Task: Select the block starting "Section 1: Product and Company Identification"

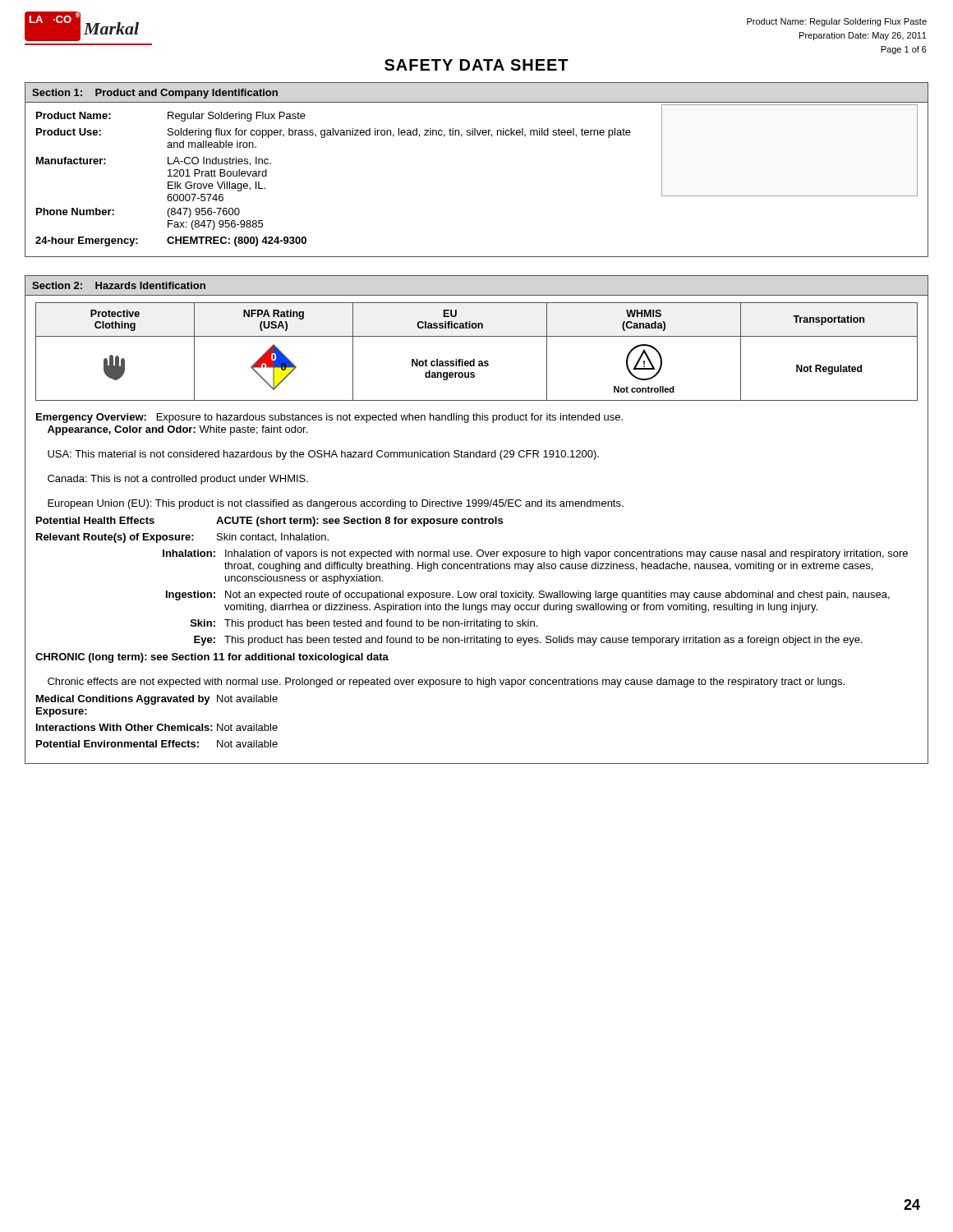Action: point(476,170)
